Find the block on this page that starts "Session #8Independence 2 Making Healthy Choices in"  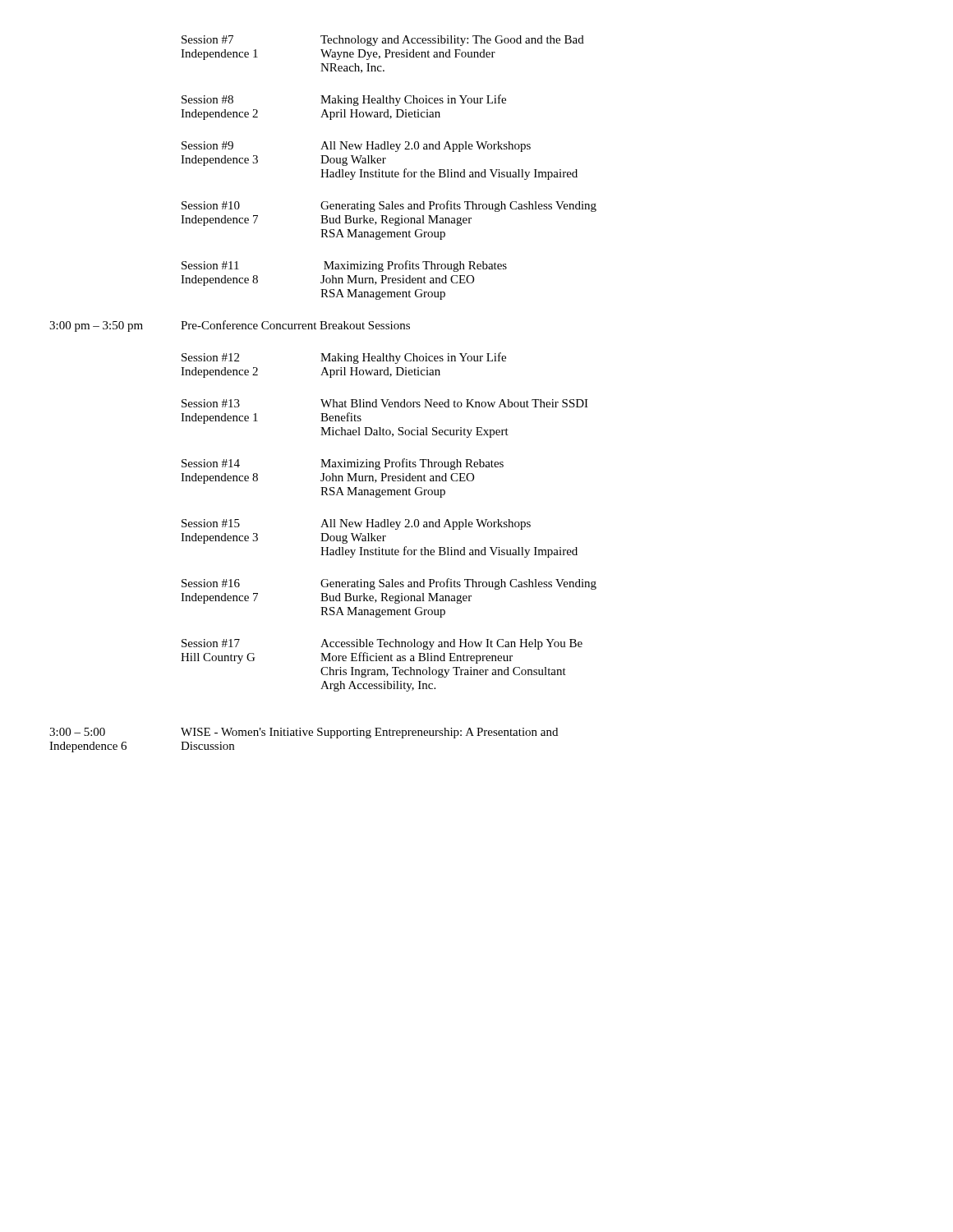(344, 100)
